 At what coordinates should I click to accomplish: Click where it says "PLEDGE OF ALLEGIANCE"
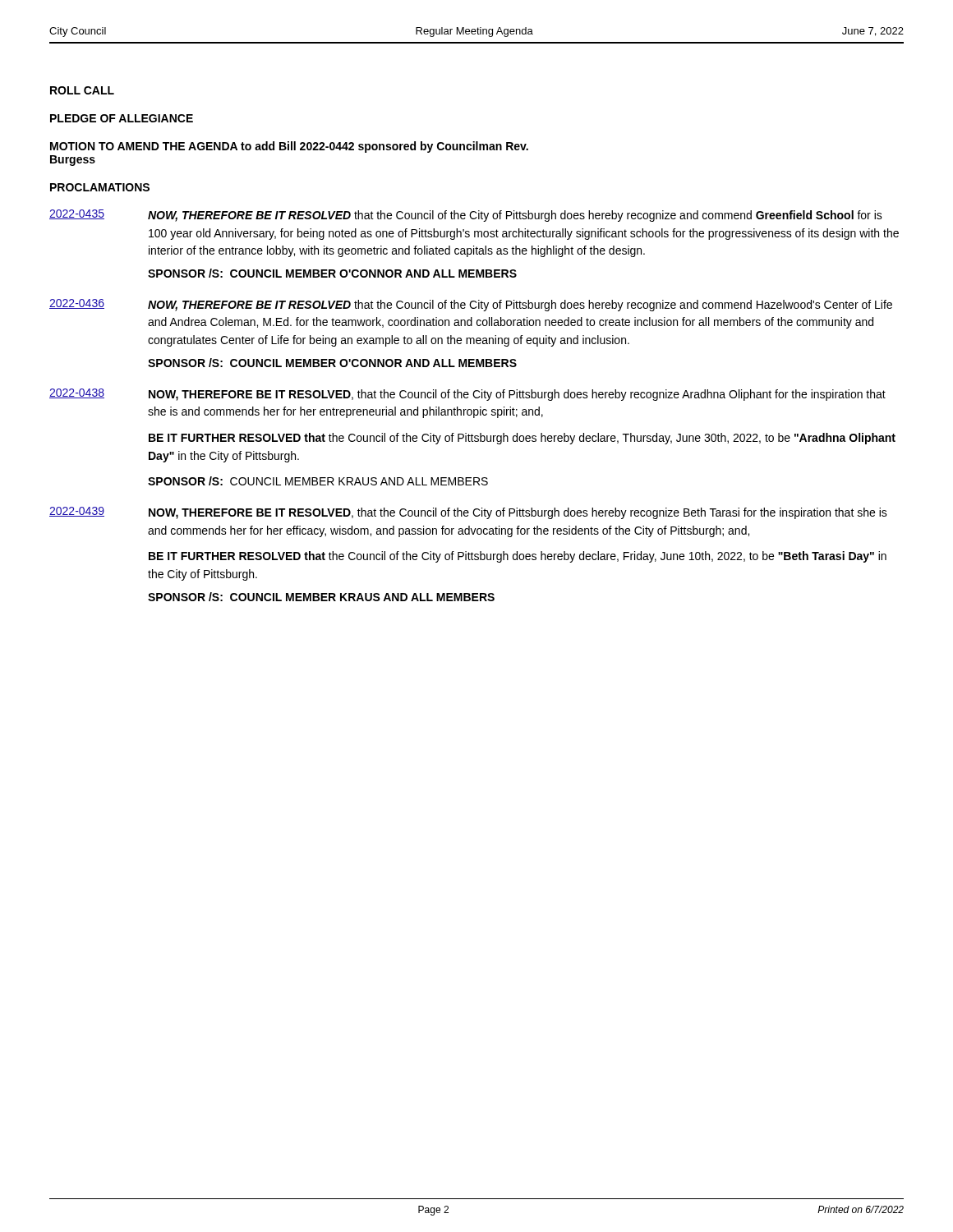(x=121, y=118)
